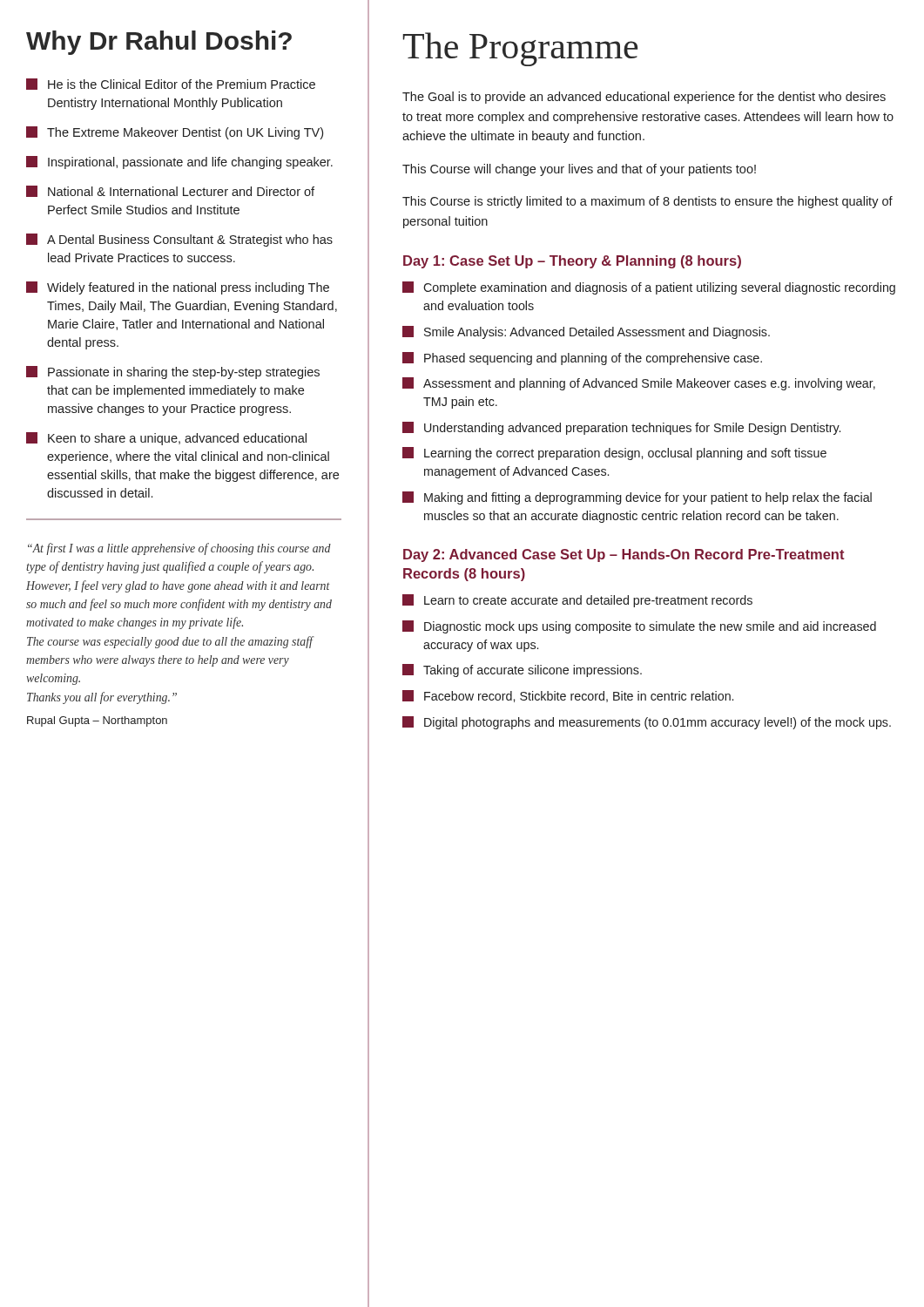
Task: Find the element starting "This Course is strictly limited to"
Action: tap(649, 211)
